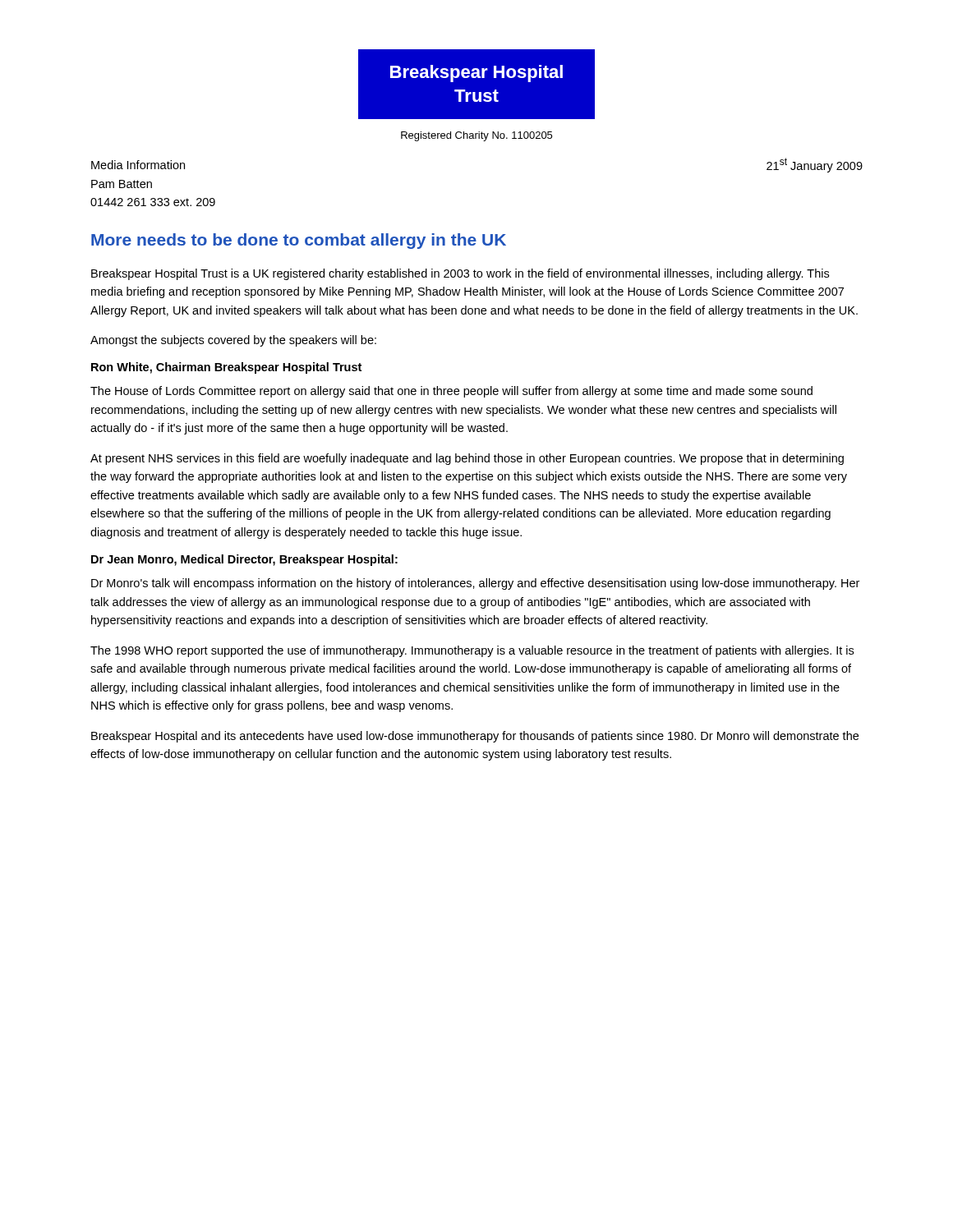Point to the element starting "Ron White, Chairman Breakspear Hospital Trust"
Viewport: 953px width, 1232px height.
tap(226, 368)
